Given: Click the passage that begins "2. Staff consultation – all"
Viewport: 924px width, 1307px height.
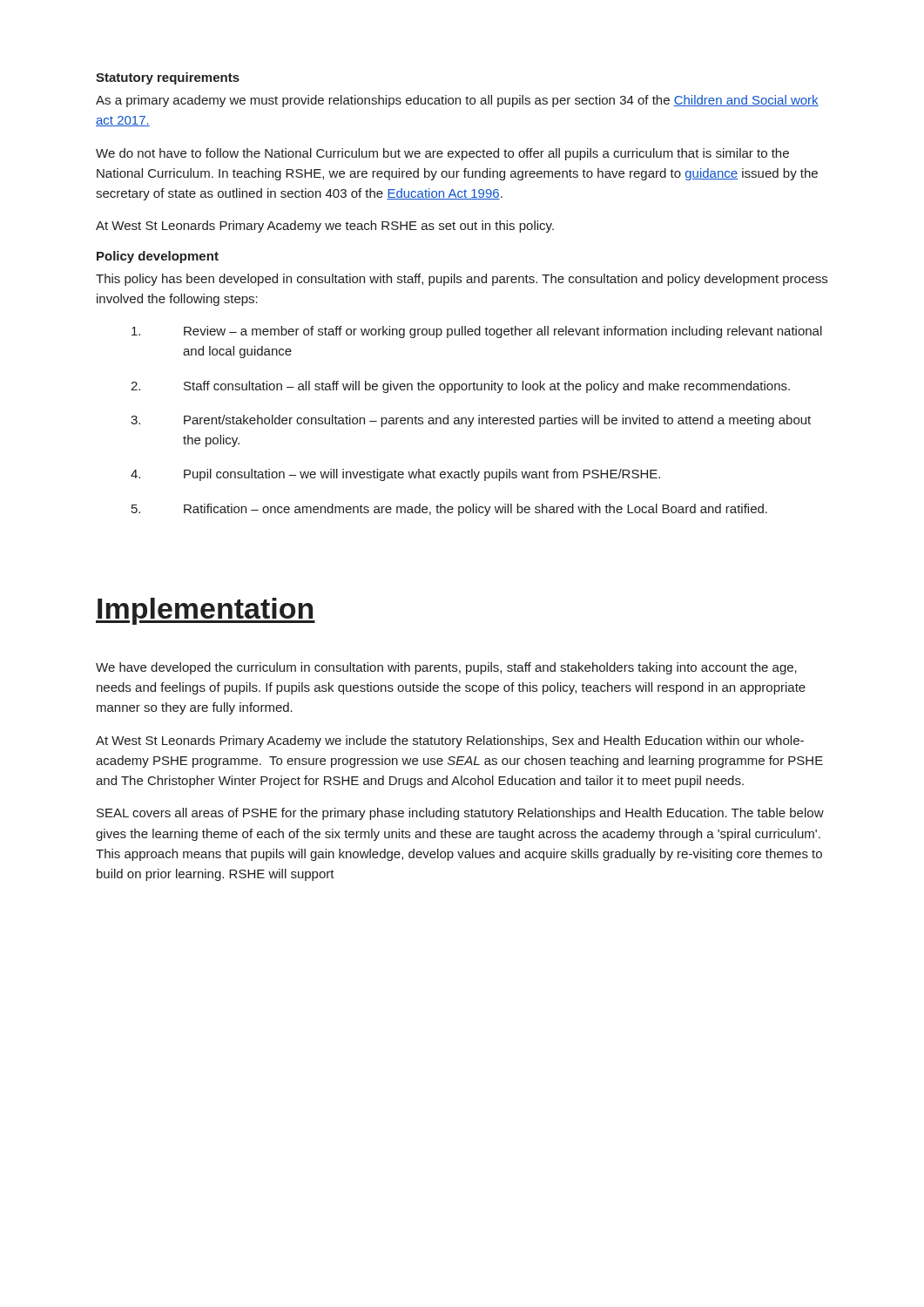Looking at the screenshot, I should click(x=462, y=385).
